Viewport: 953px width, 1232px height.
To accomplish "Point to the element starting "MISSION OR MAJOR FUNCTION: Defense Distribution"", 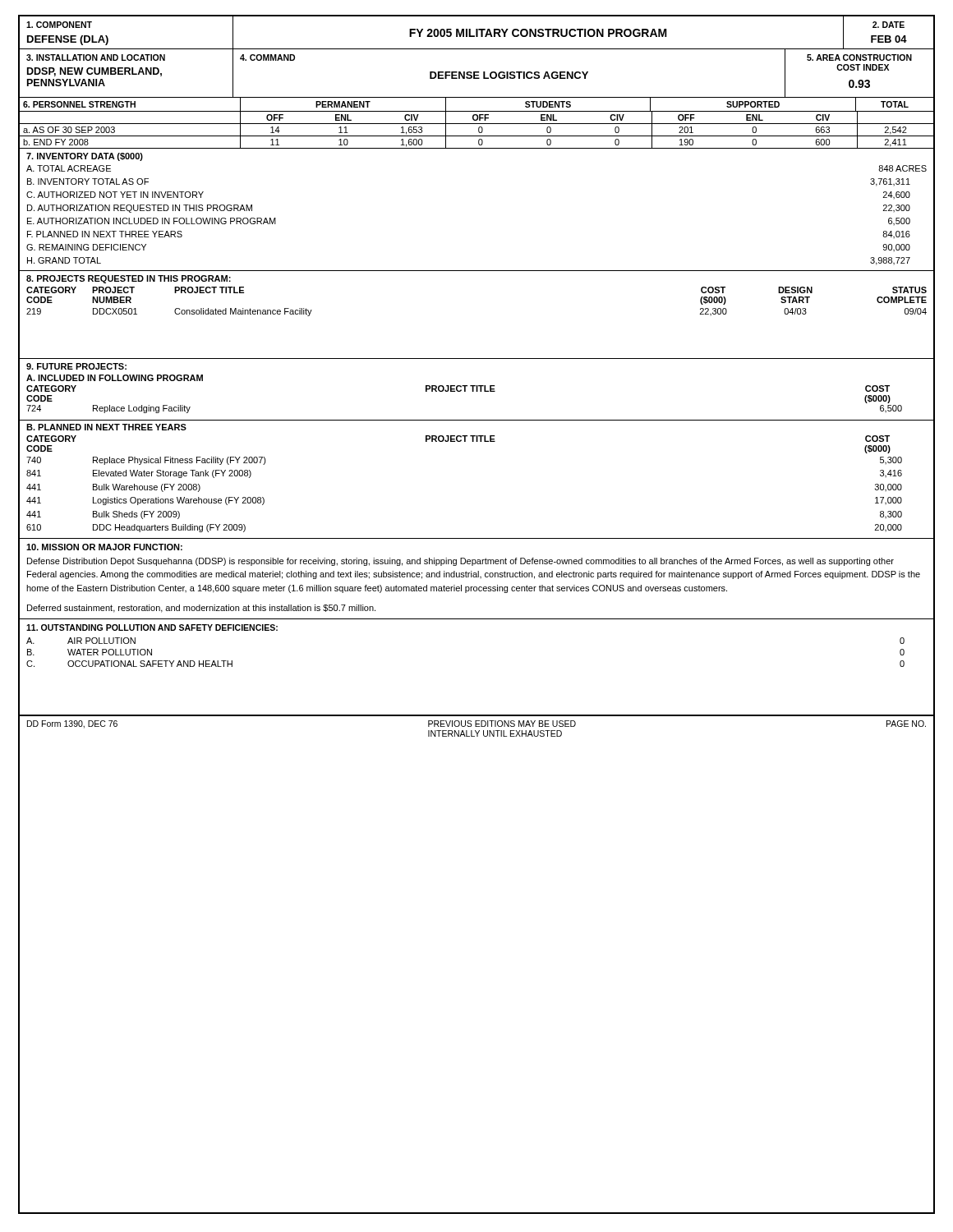I will click(476, 578).
